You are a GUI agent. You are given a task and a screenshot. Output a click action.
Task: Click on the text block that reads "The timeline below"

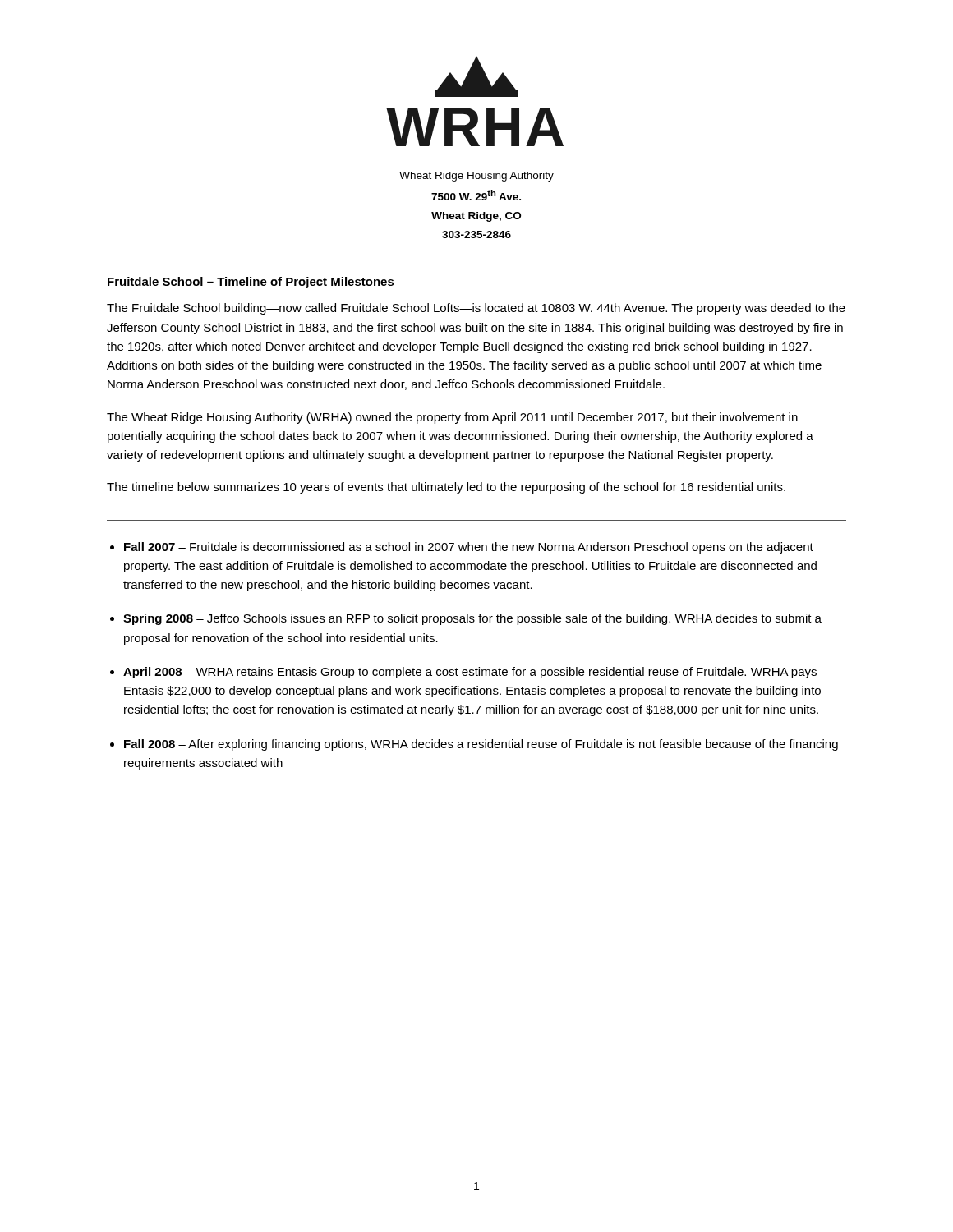point(447,487)
